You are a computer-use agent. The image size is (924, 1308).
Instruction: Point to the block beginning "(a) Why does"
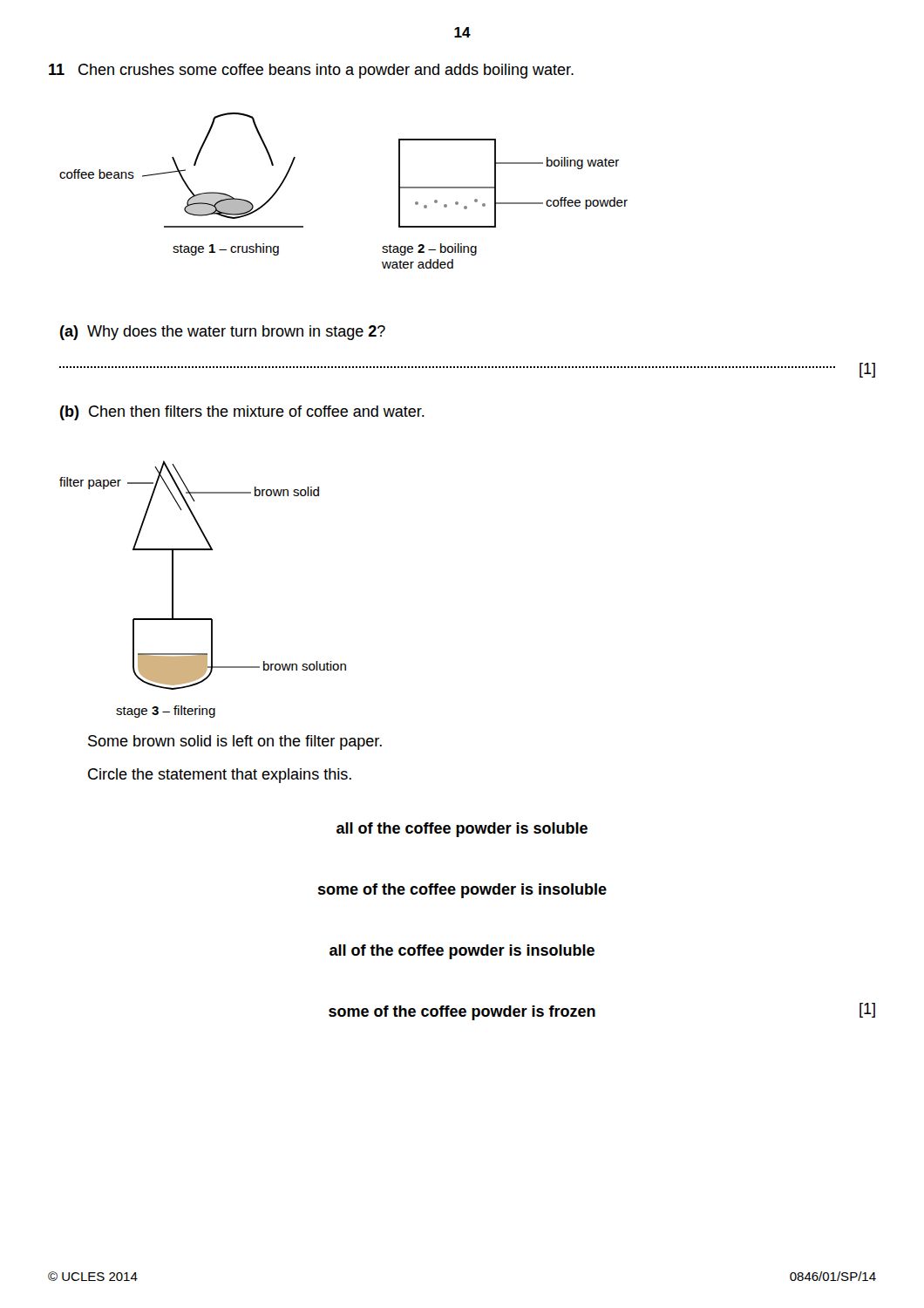222,331
